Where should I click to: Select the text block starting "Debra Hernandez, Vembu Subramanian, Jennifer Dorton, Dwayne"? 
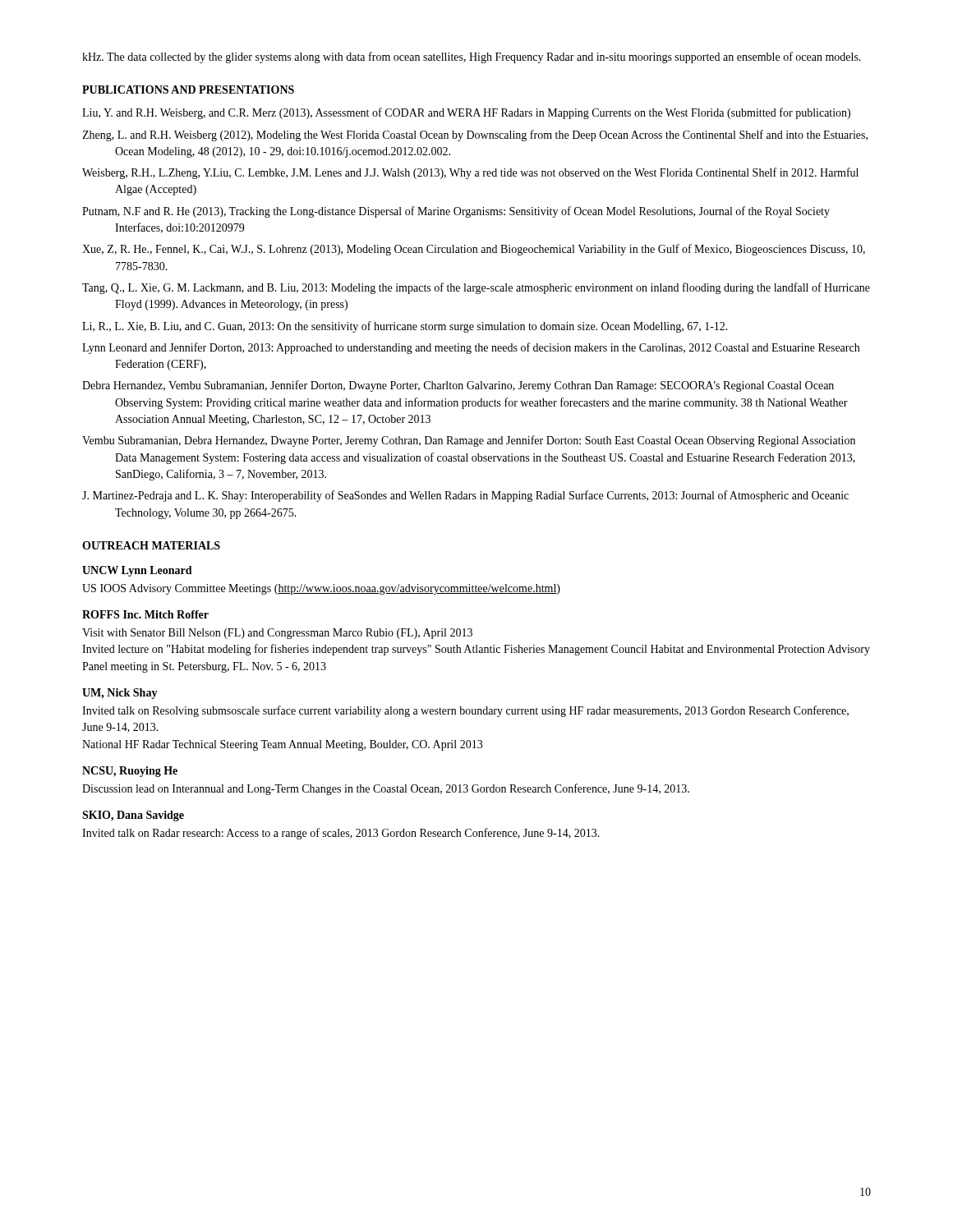[x=465, y=403]
